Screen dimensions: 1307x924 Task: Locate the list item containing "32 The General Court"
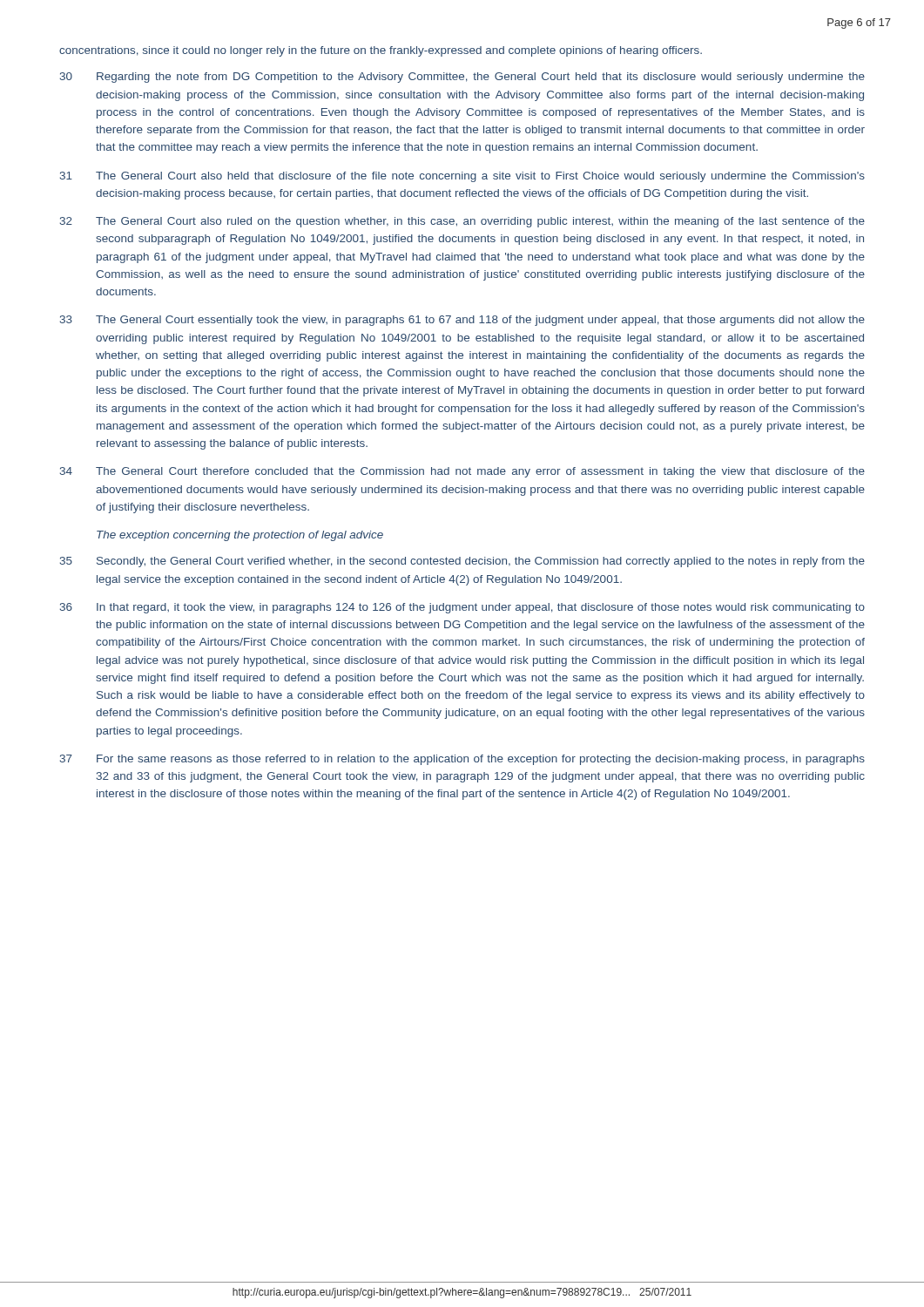462,257
